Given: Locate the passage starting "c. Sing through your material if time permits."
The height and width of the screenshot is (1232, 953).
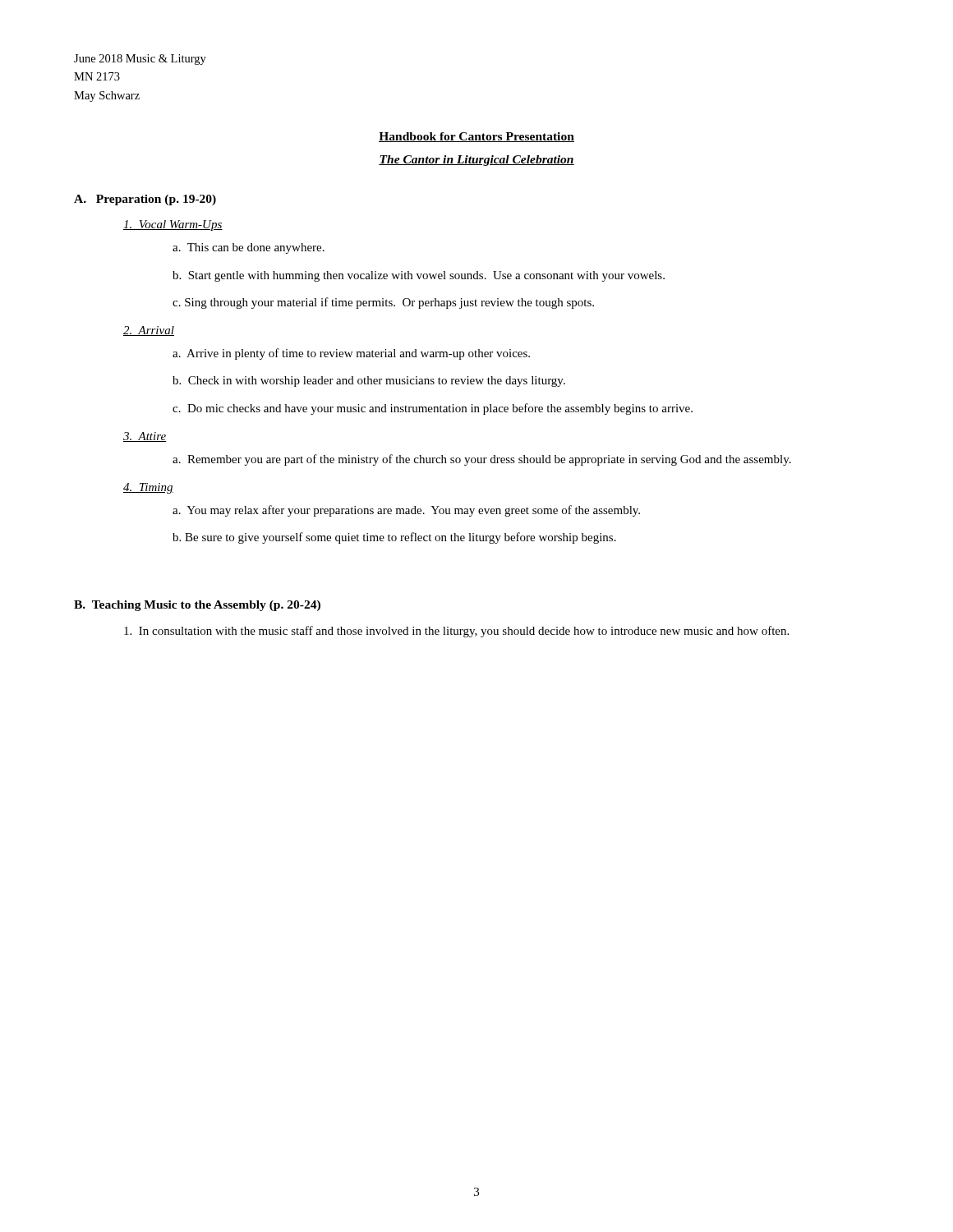Looking at the screenshot, I should pos(384,302).
